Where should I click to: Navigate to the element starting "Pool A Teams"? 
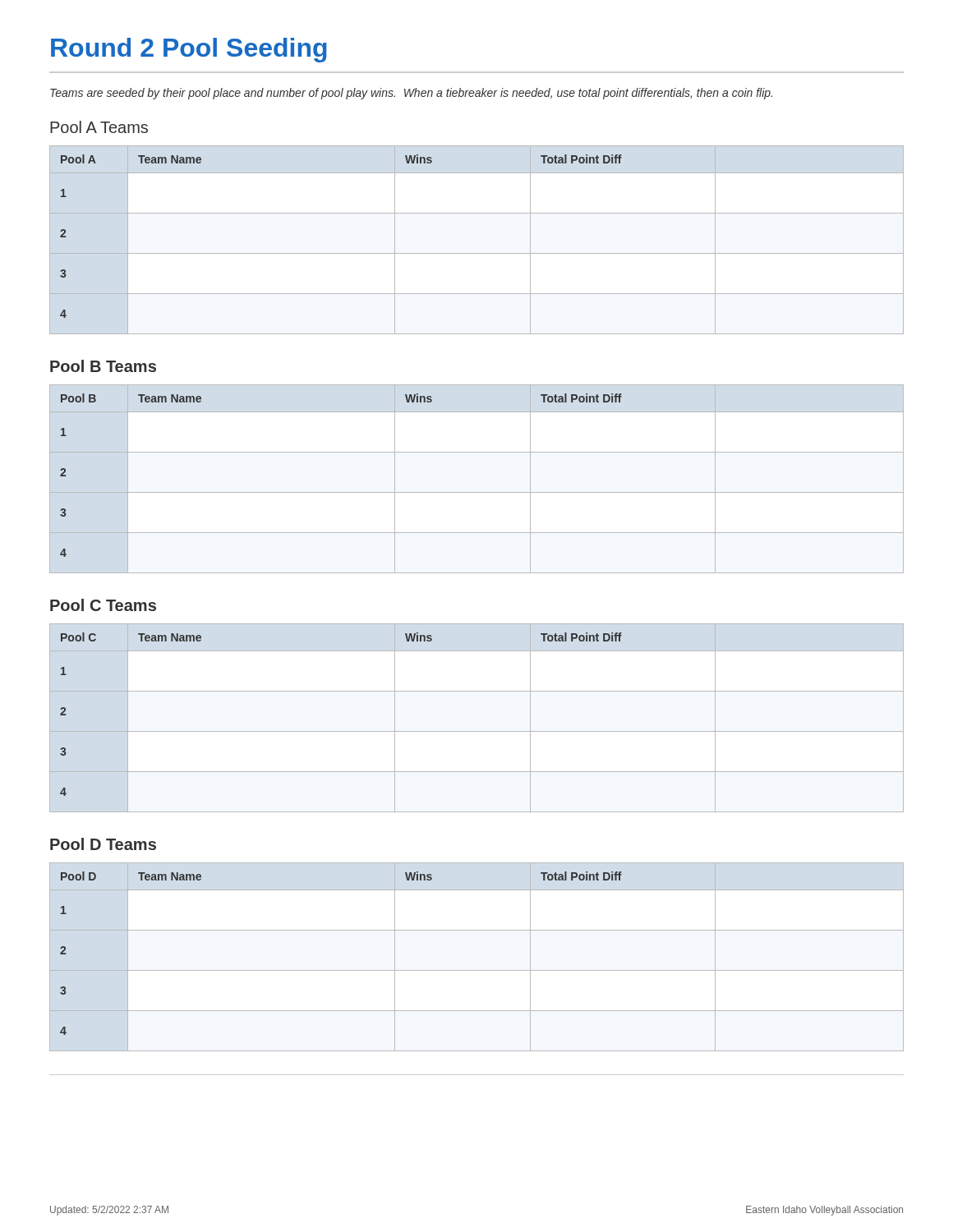click(99, 127)
